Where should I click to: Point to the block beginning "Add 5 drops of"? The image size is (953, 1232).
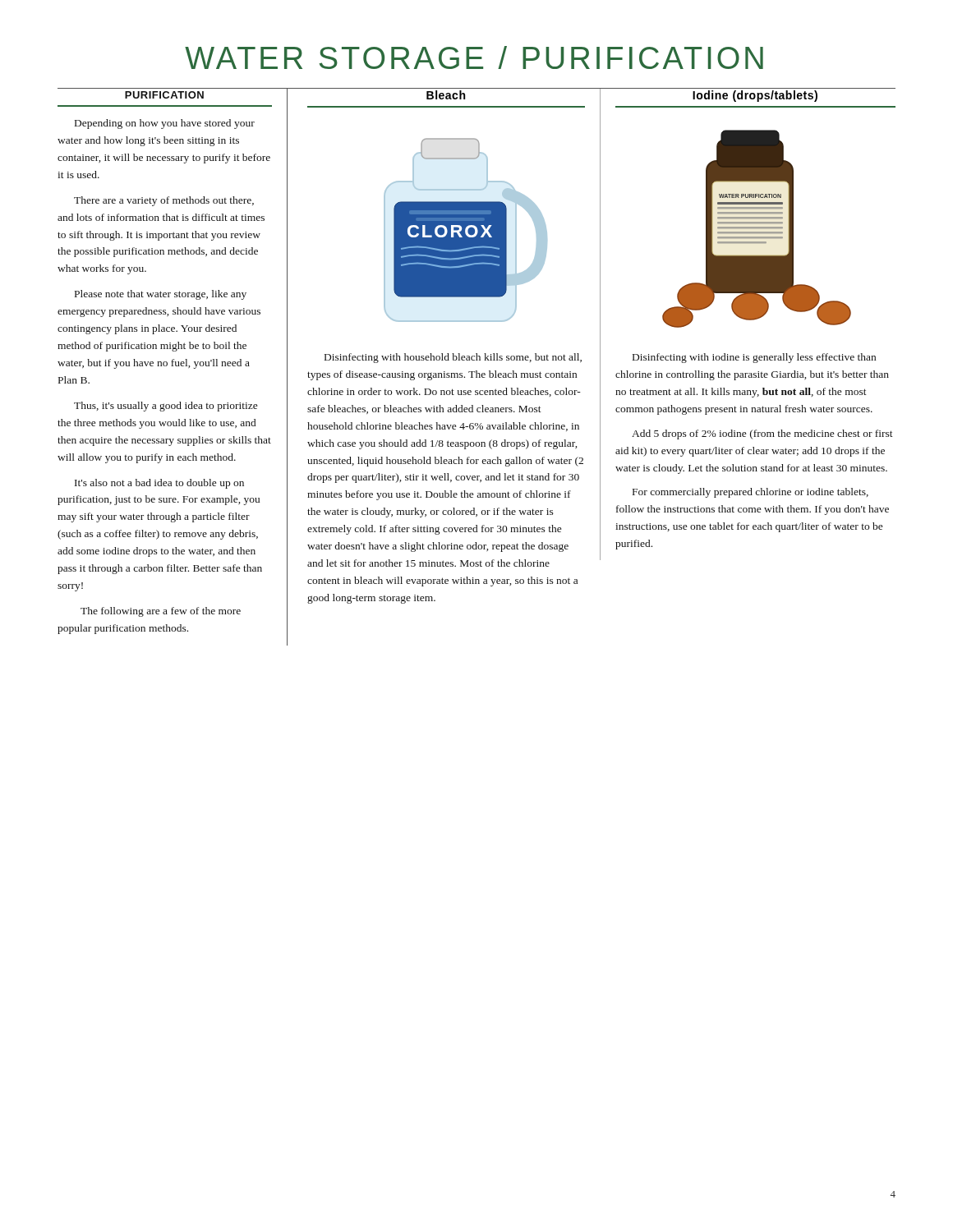[755, 451]
